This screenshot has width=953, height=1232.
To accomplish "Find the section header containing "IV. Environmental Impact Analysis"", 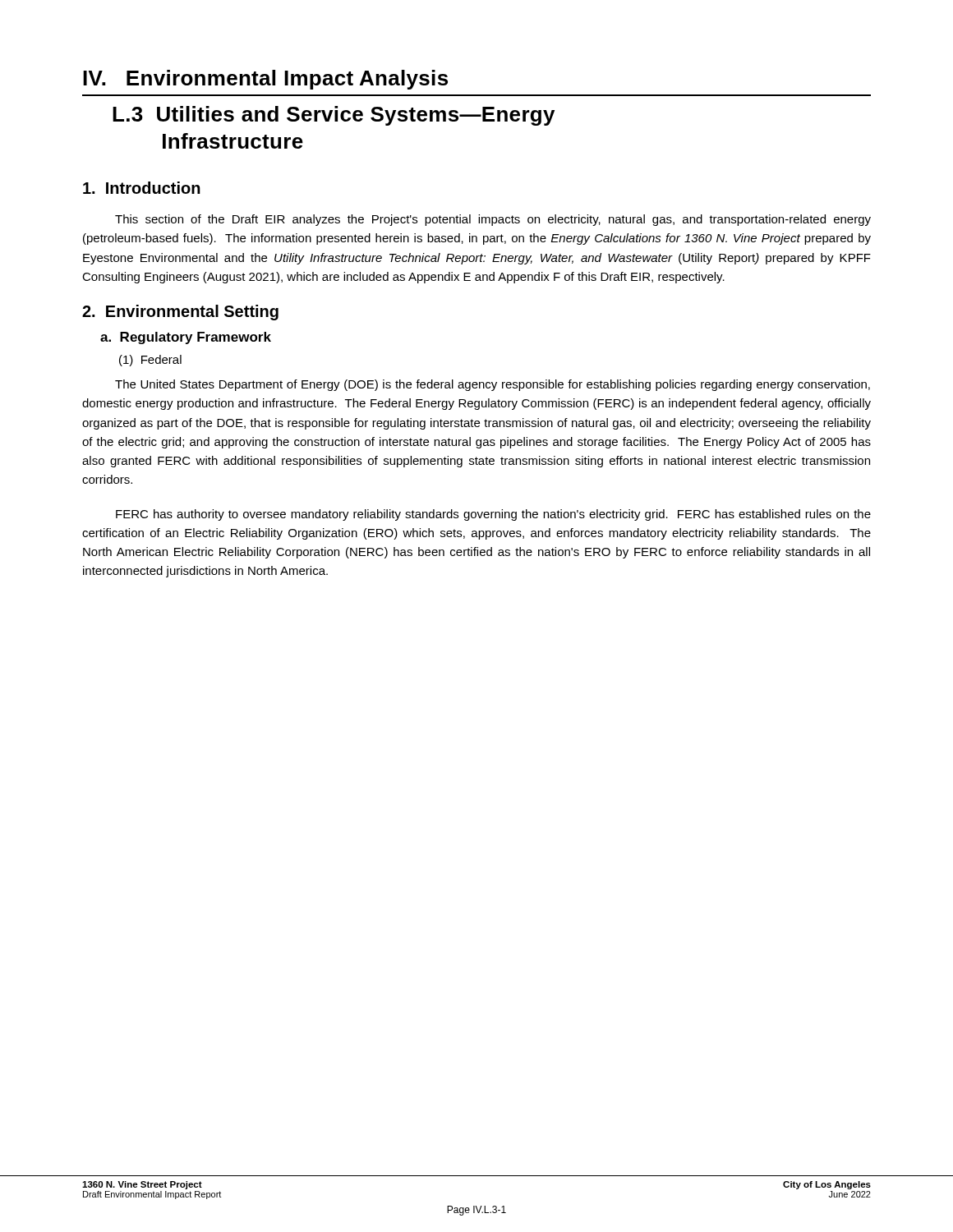I will [x=266, y=78].
